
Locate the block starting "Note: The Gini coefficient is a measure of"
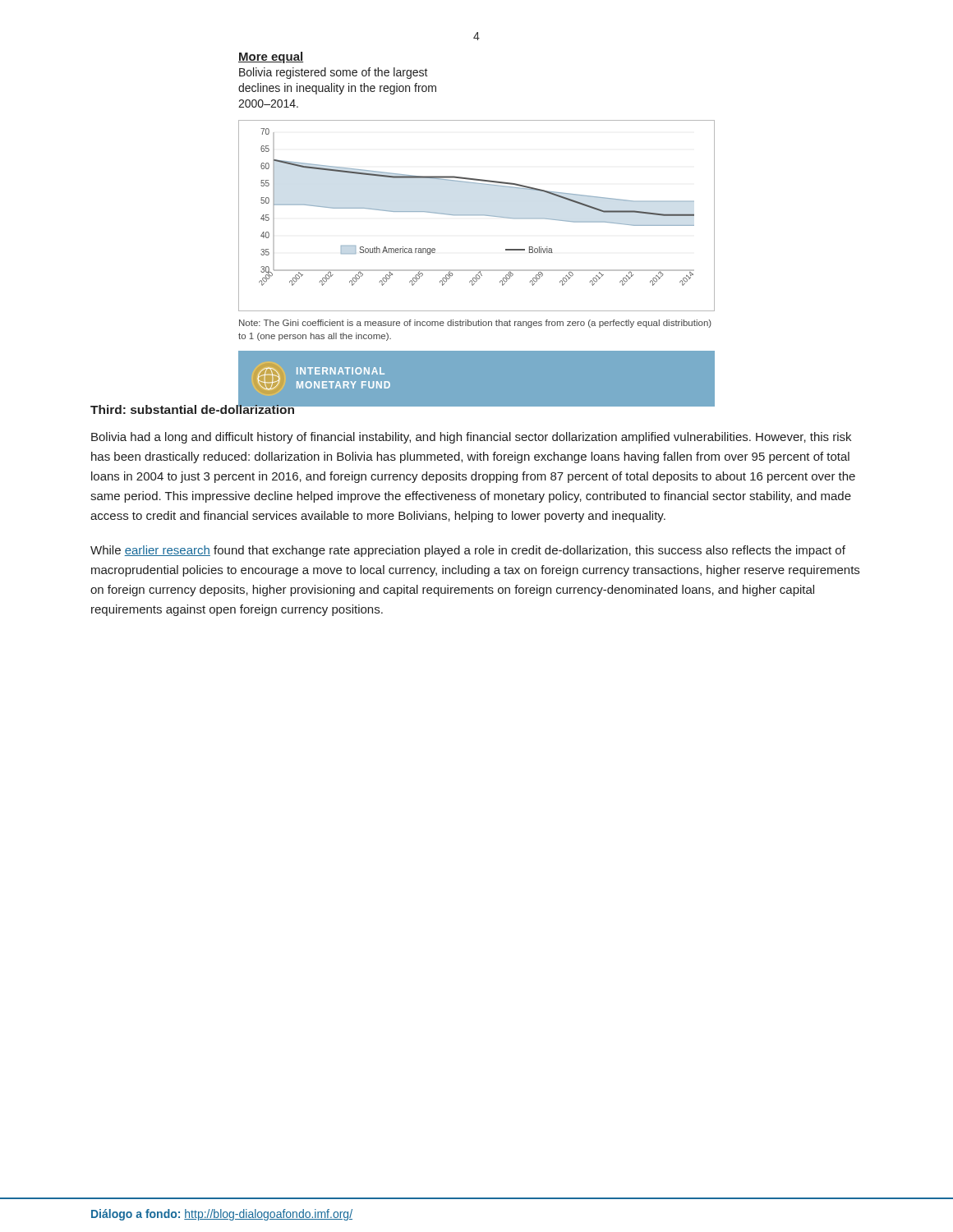(475, 329)
